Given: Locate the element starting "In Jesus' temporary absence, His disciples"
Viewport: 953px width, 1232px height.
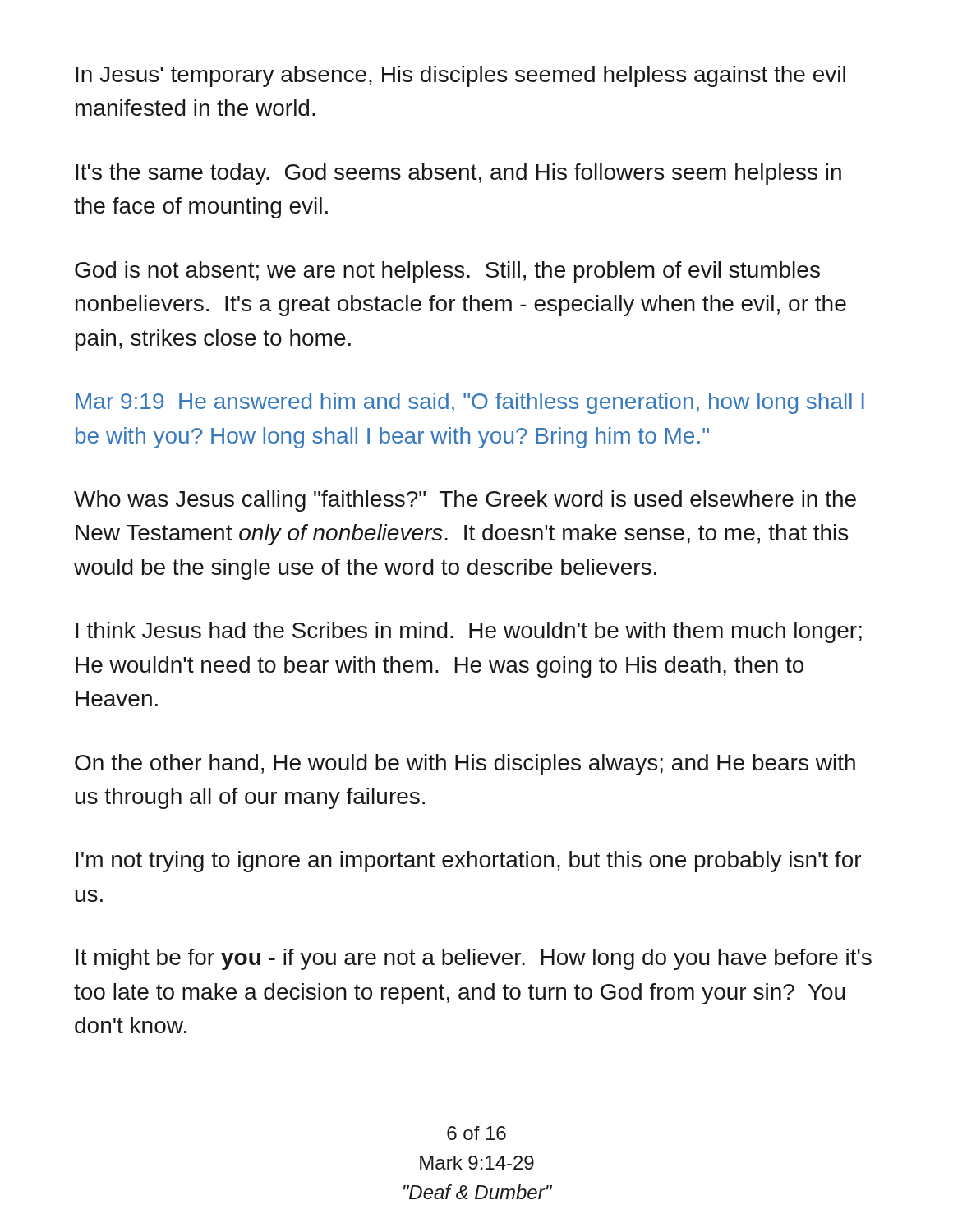Looking at the screenshot, I should point(460,91).
